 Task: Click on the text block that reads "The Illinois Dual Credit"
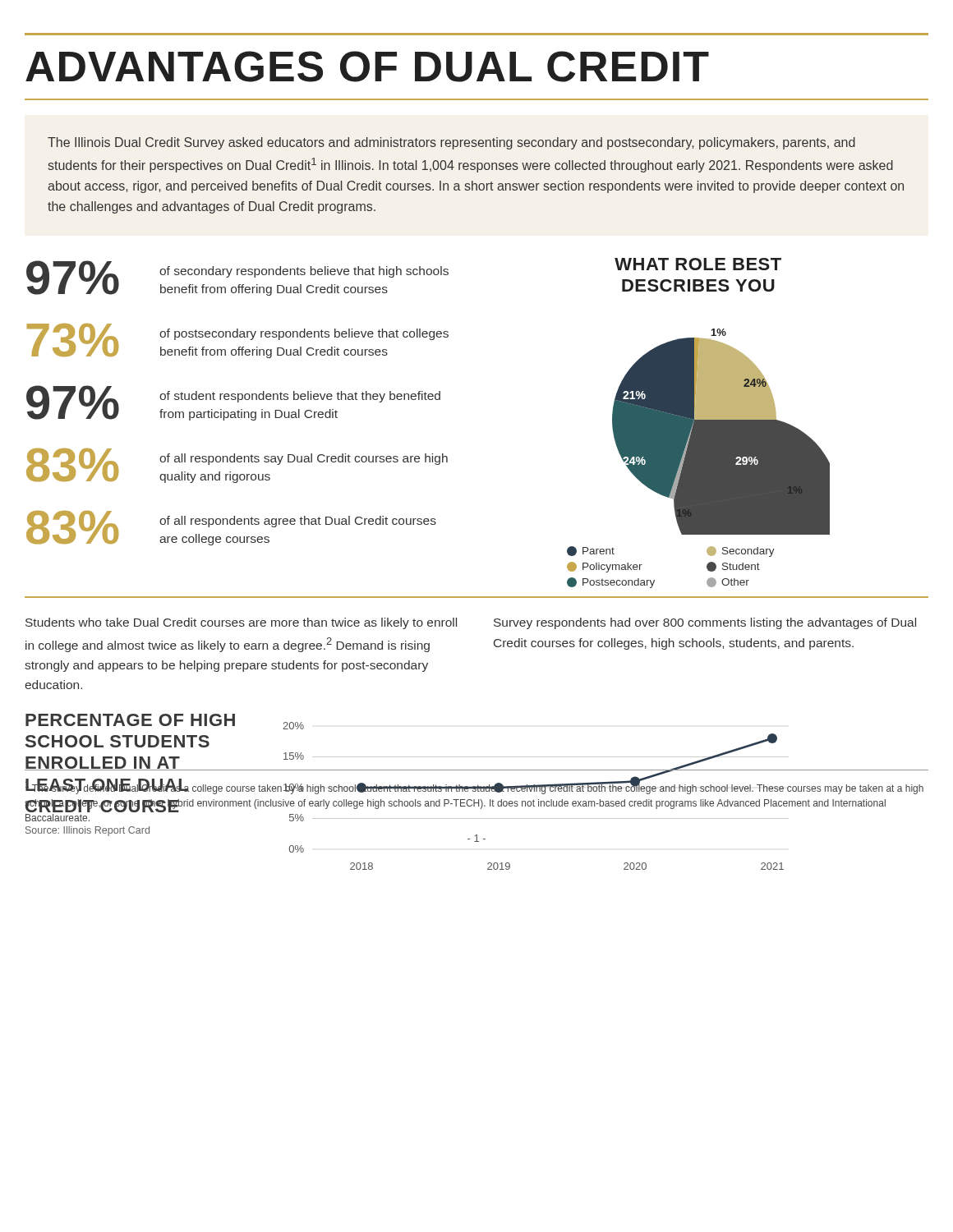point(476,175)
